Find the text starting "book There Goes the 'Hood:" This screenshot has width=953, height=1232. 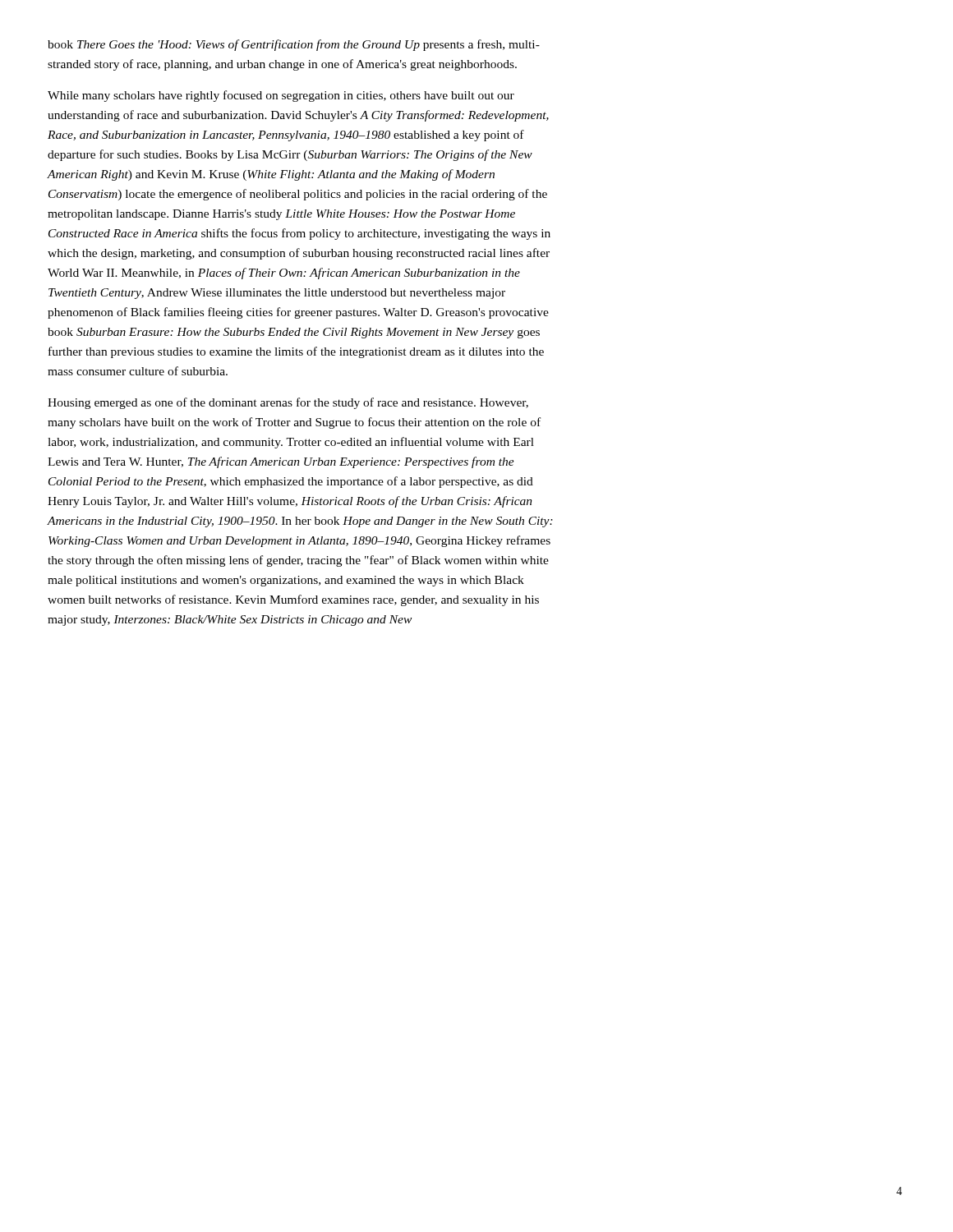coord(302,54)
